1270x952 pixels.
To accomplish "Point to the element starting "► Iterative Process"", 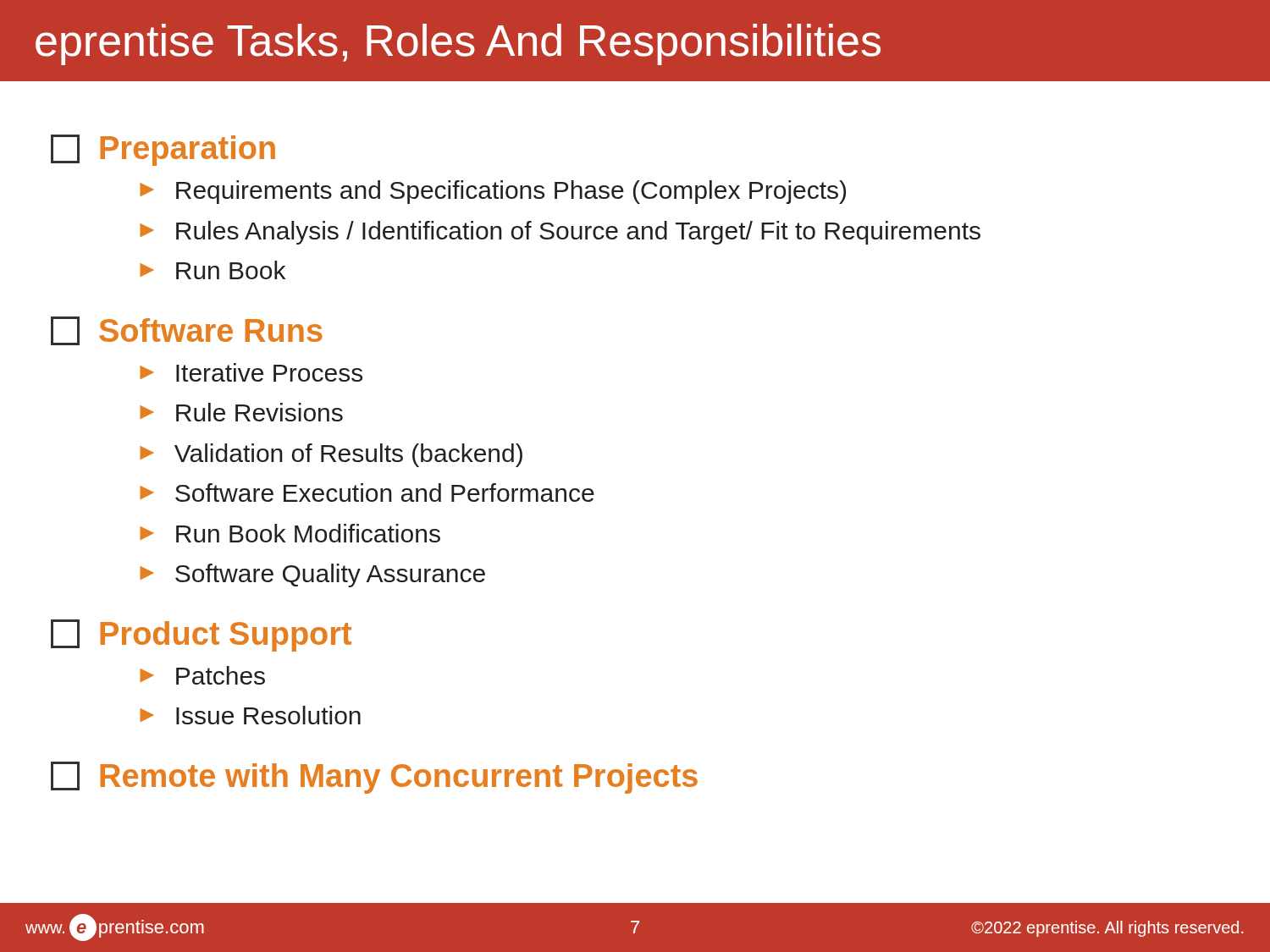I will click(x=249, y=373).
